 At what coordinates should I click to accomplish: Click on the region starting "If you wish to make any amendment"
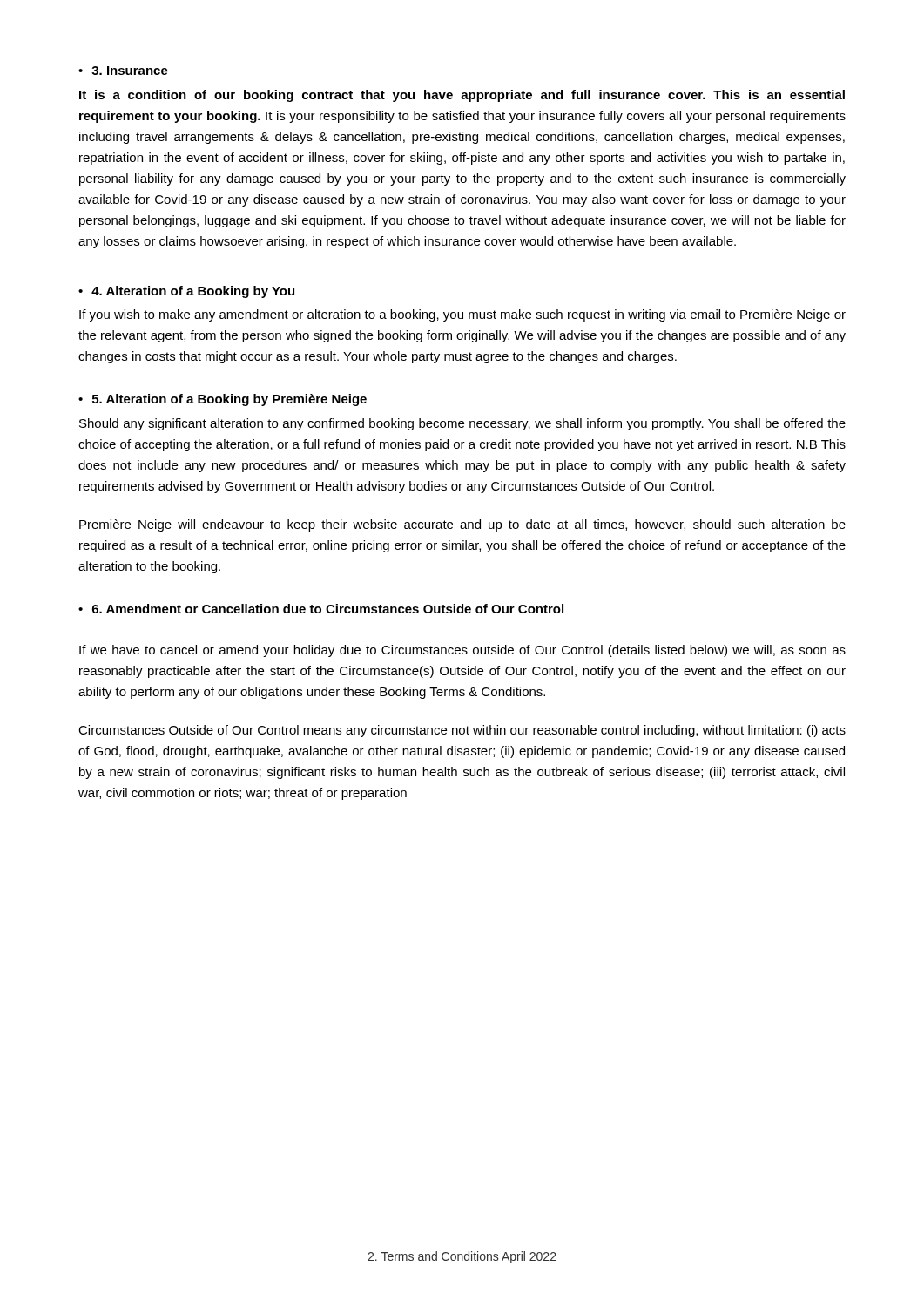462,335
